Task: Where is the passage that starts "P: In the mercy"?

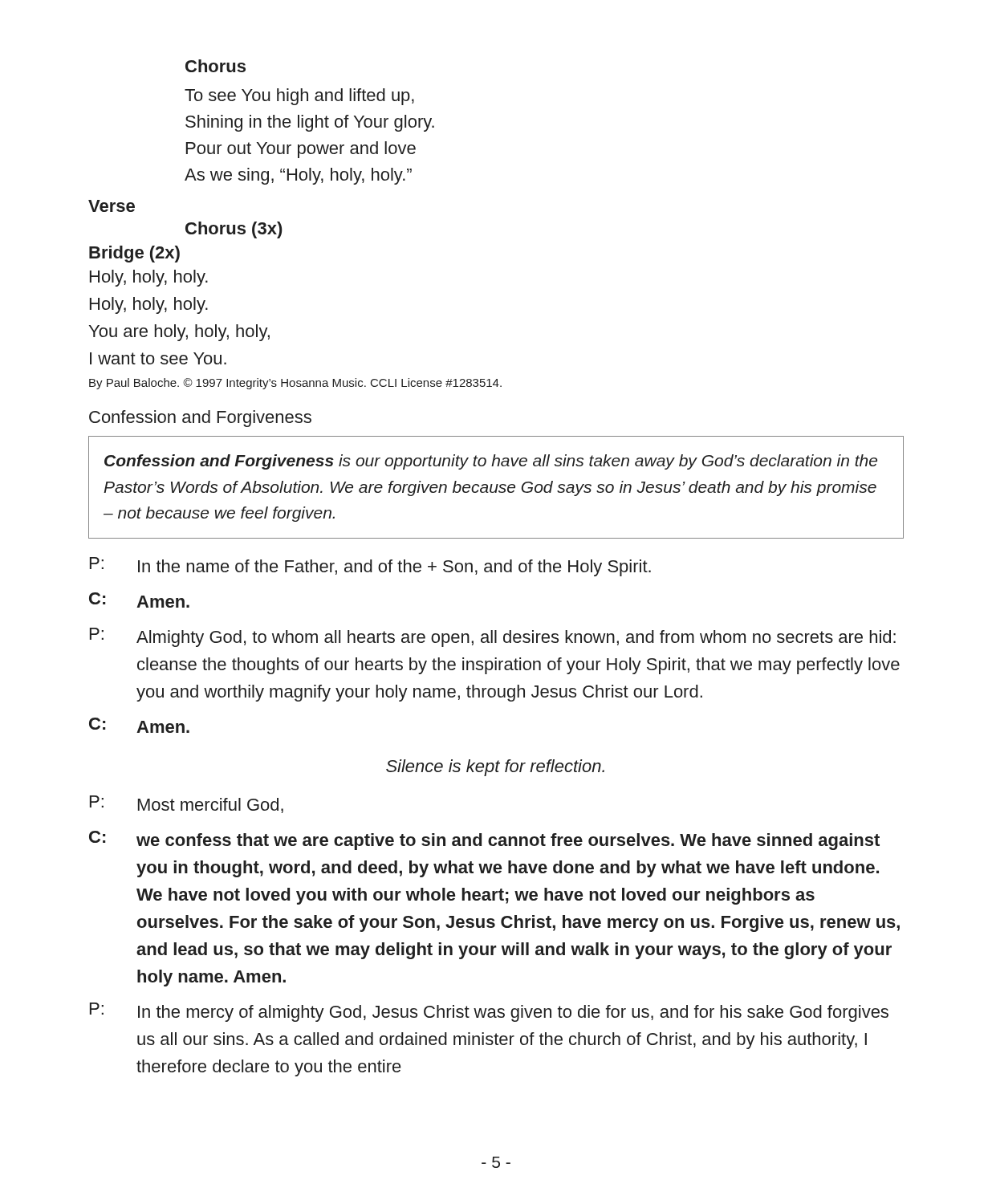Action: (496, 1040)
